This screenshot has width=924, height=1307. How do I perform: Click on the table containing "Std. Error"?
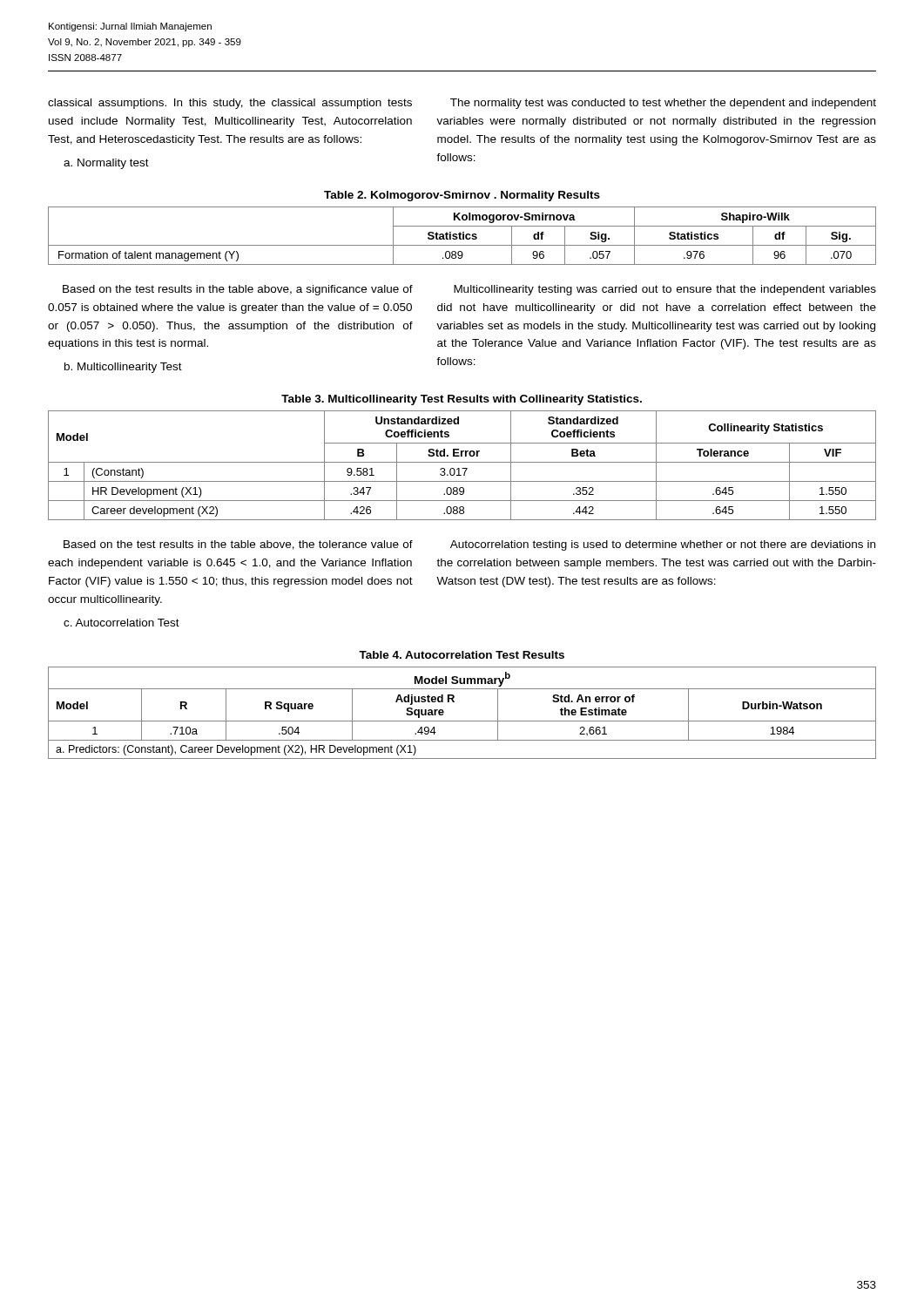462,466
